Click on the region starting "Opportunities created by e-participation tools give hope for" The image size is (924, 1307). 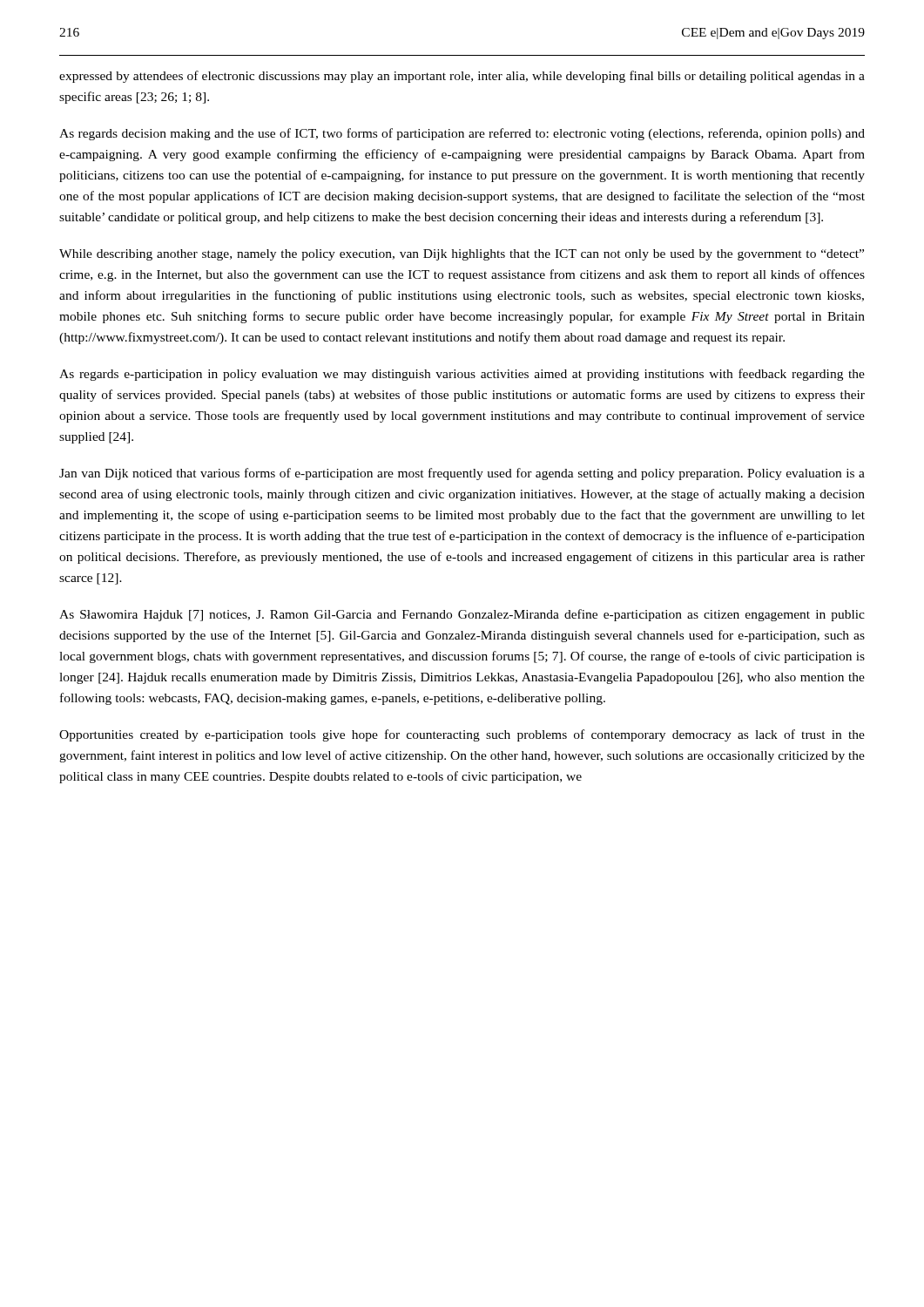[462, 755]
